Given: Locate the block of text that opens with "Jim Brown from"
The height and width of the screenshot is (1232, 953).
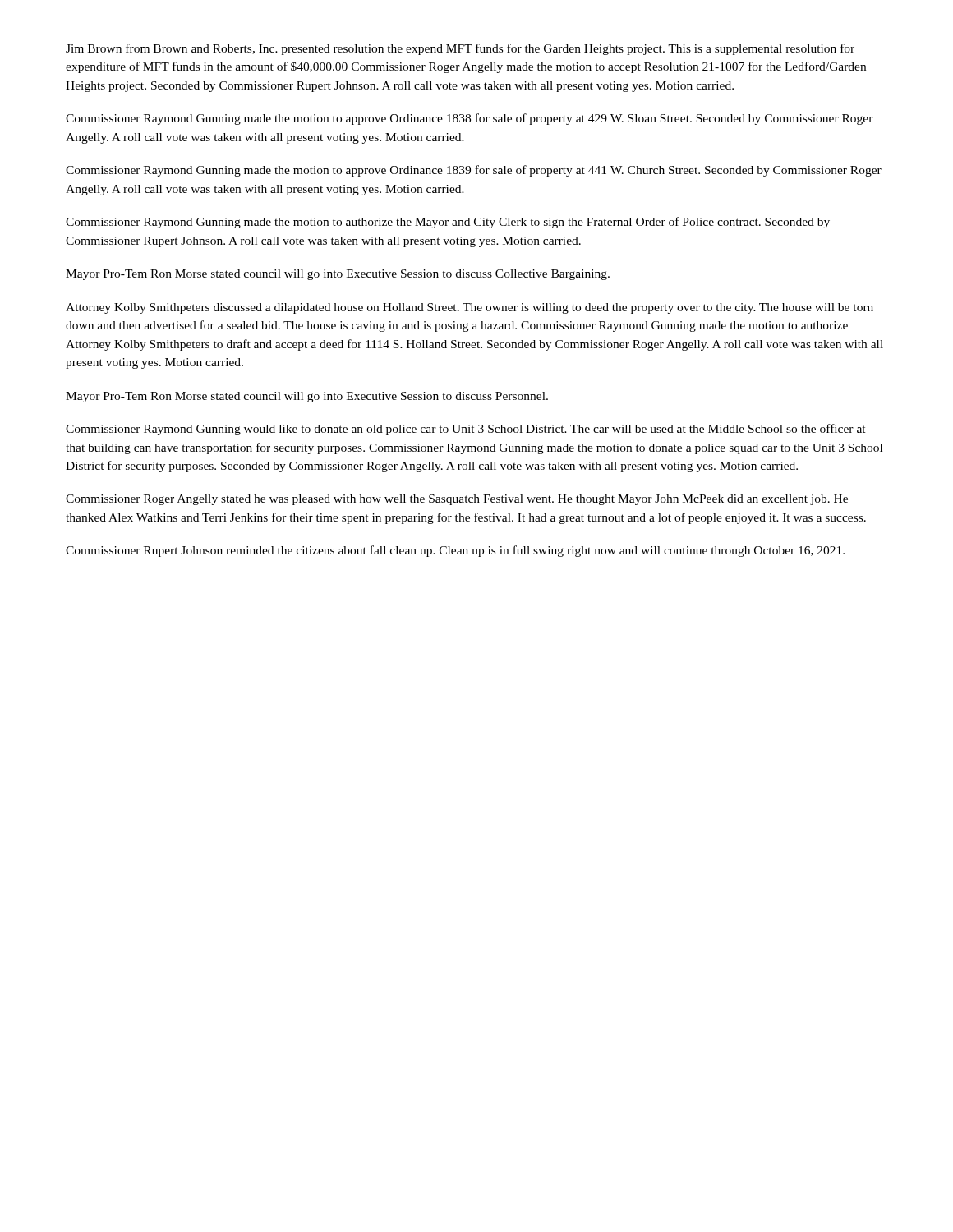Looking at the screenshot, I should coord(466,66).
